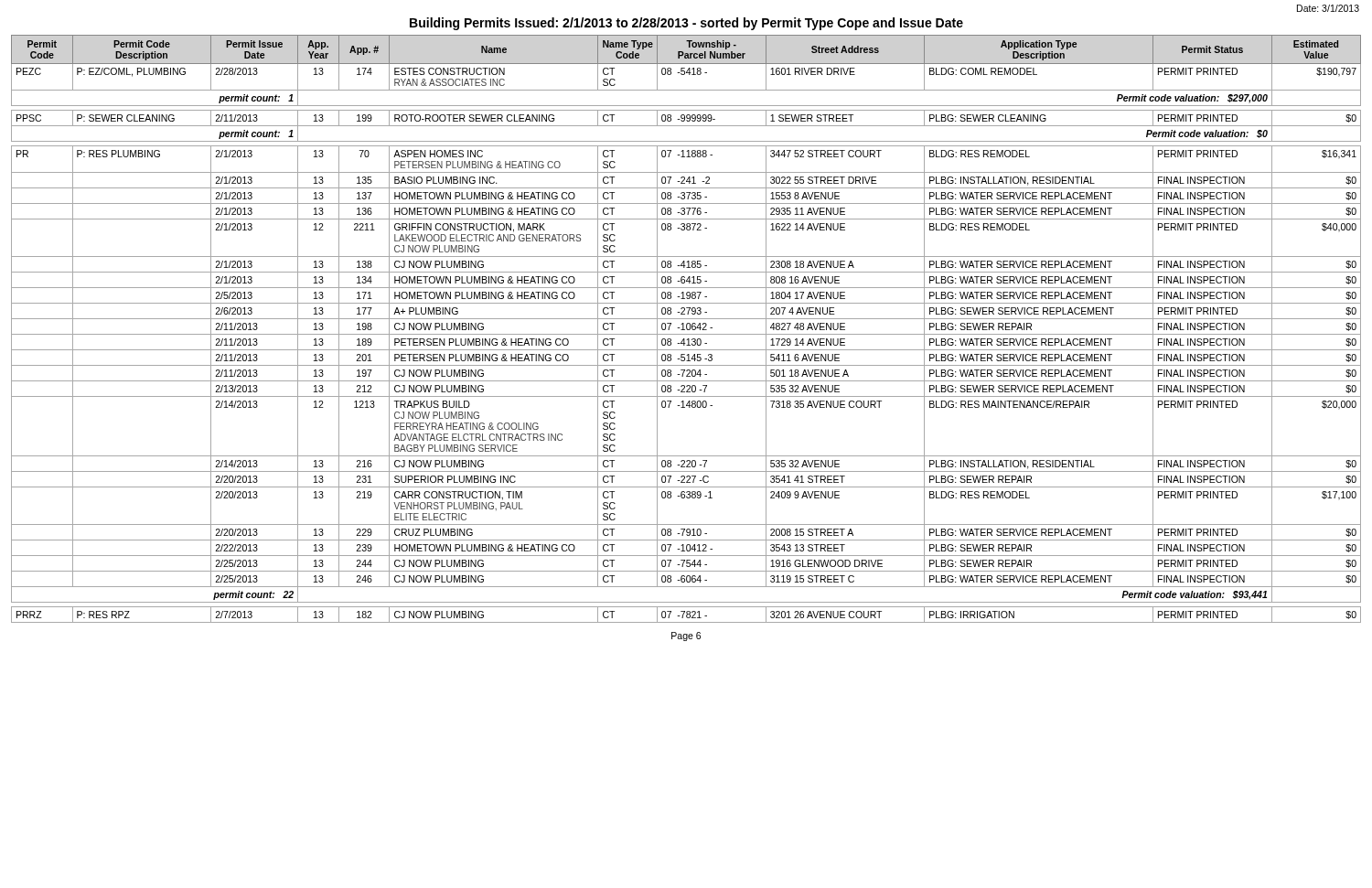
Task: Locate the element starting "Building Permits Issued: 2/1/2013"
Action: pyautogui.click(x=686, y=23)
